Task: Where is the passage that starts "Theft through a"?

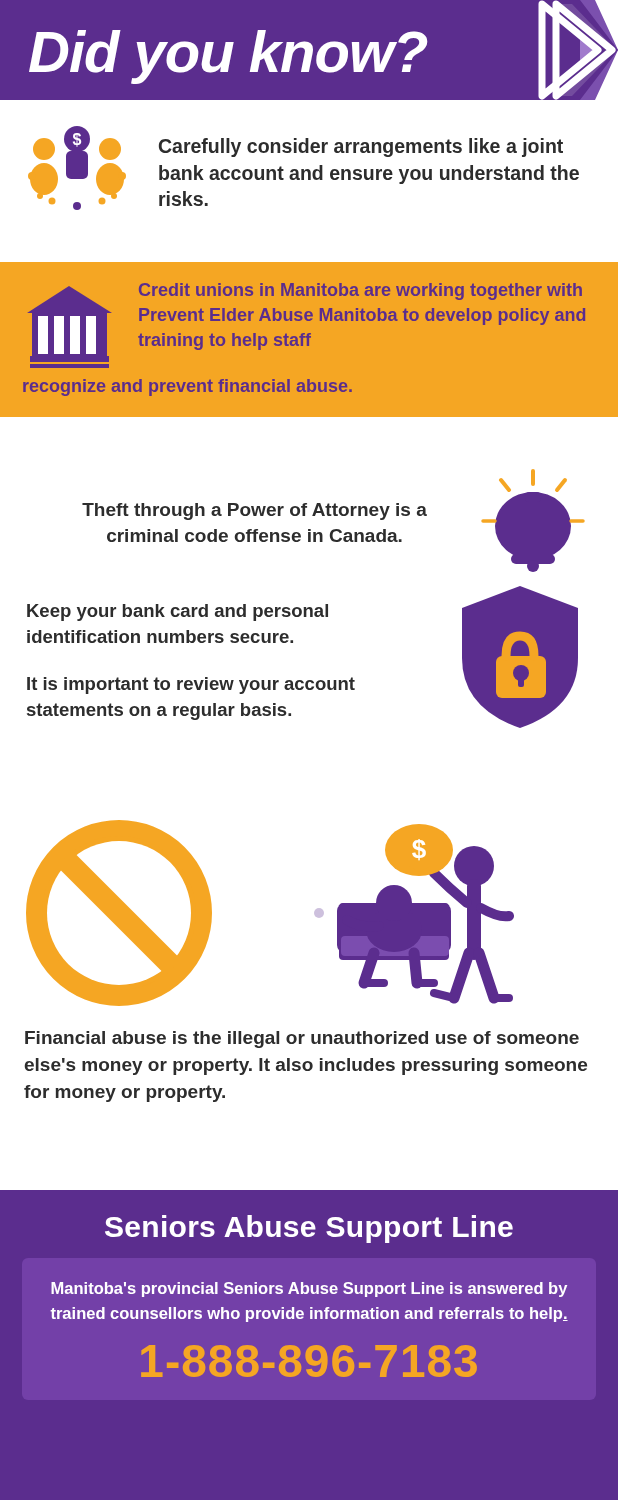Action: [x=322, y=523]
